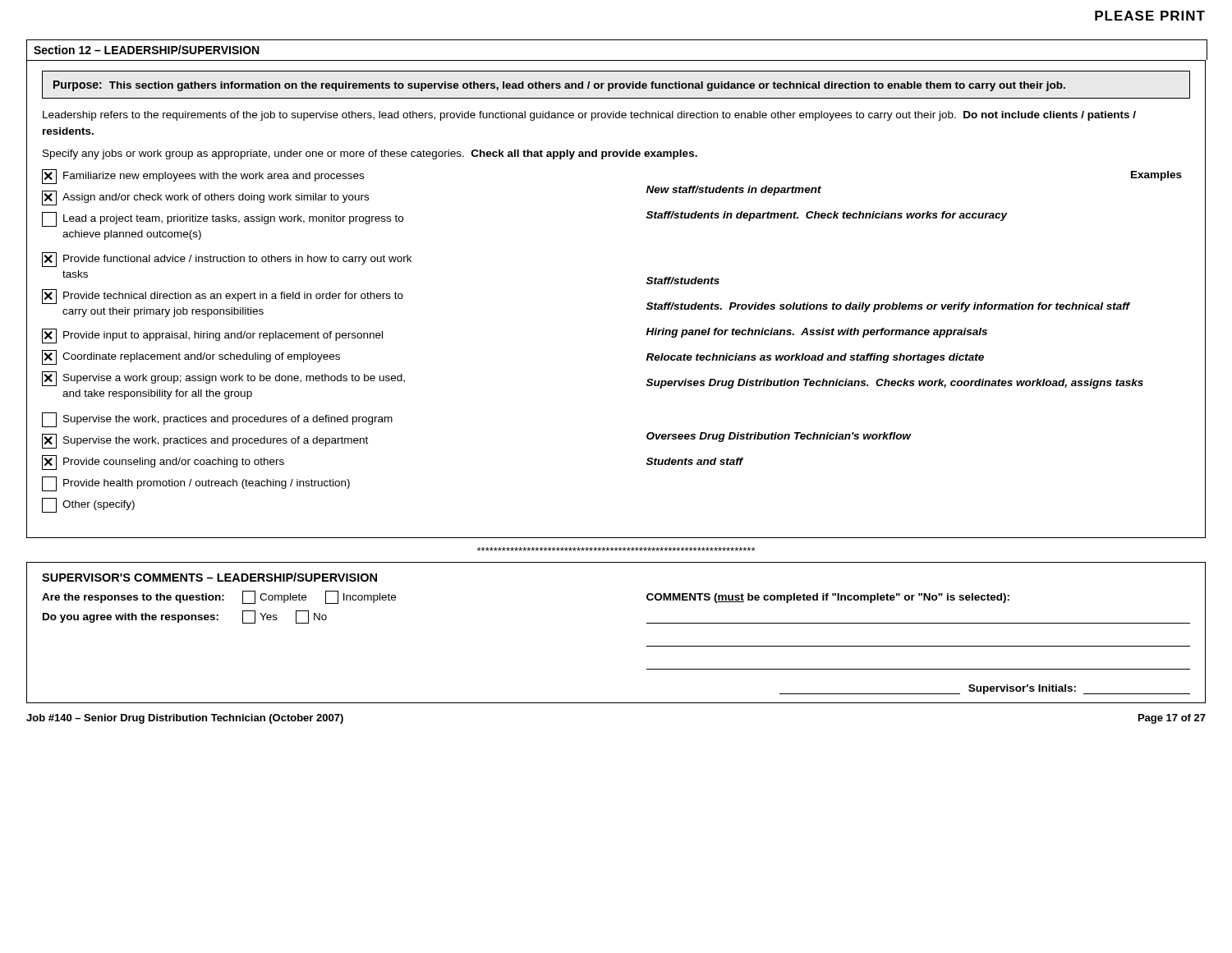Click on the text starting "Are the responses"
1232x953 pixels.
tap(219, 597)
